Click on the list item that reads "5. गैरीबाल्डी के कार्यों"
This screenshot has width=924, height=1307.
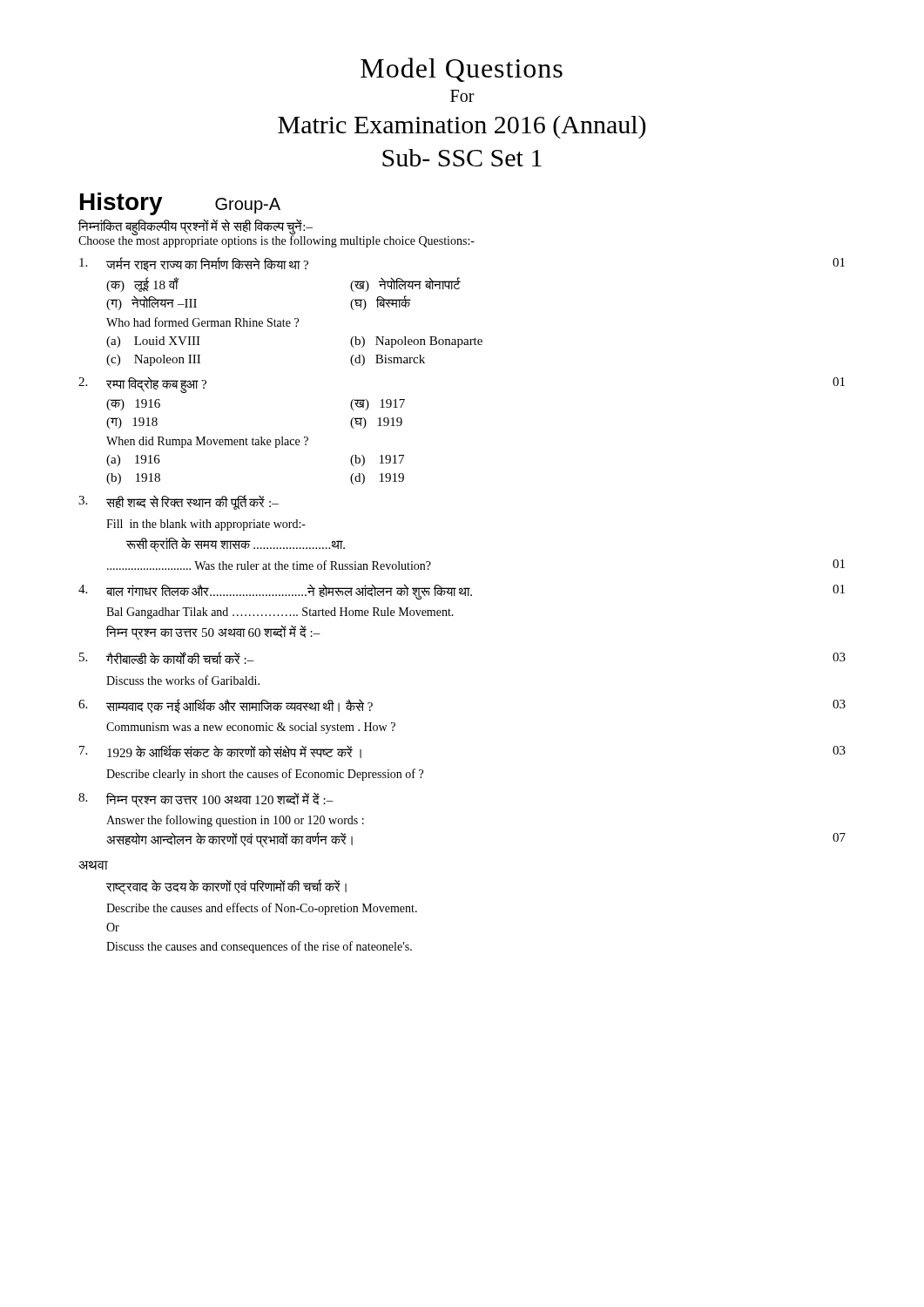click(x=175, y=657)
